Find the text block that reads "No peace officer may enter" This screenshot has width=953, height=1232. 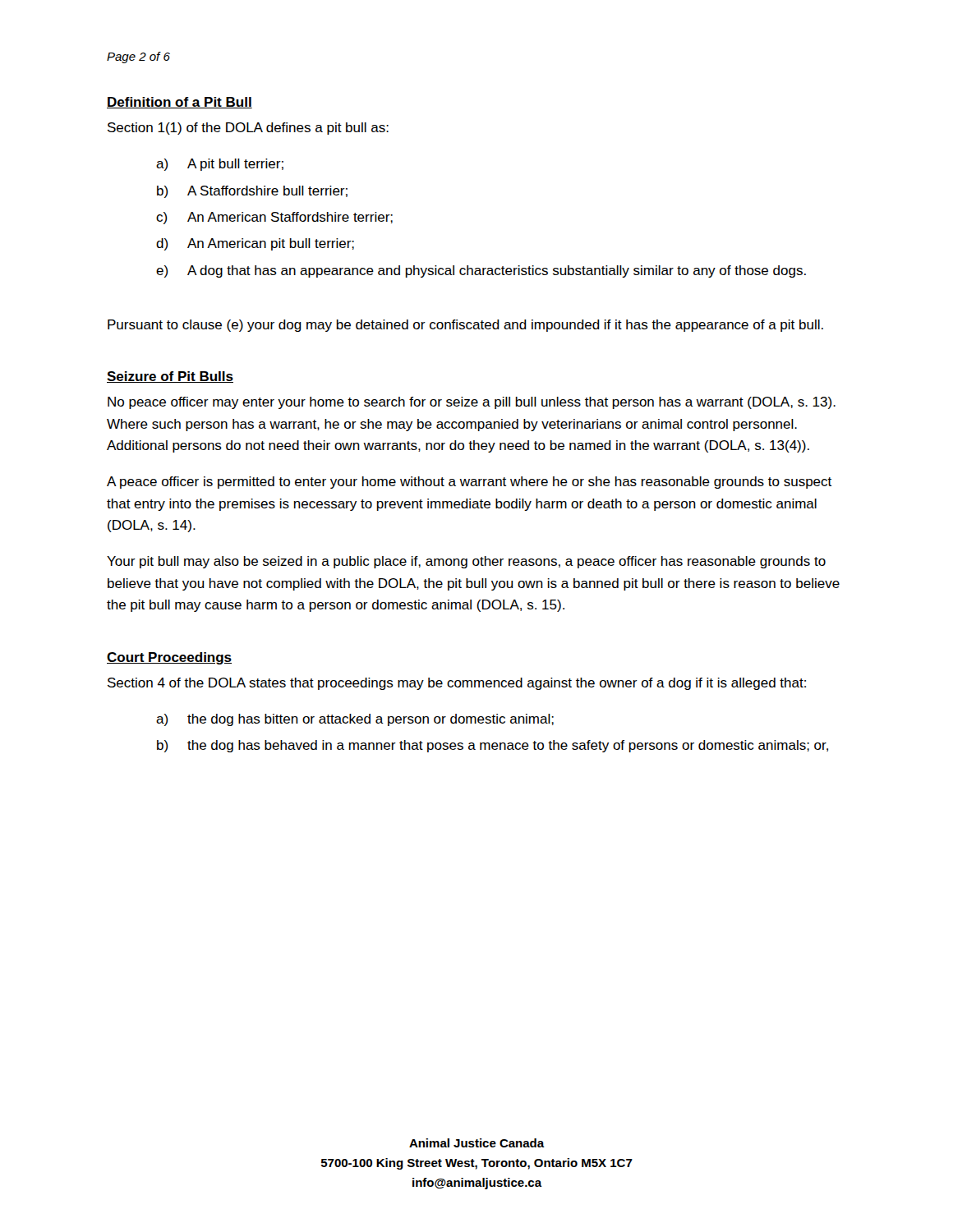pyautogui.click(x=472, y=424)
